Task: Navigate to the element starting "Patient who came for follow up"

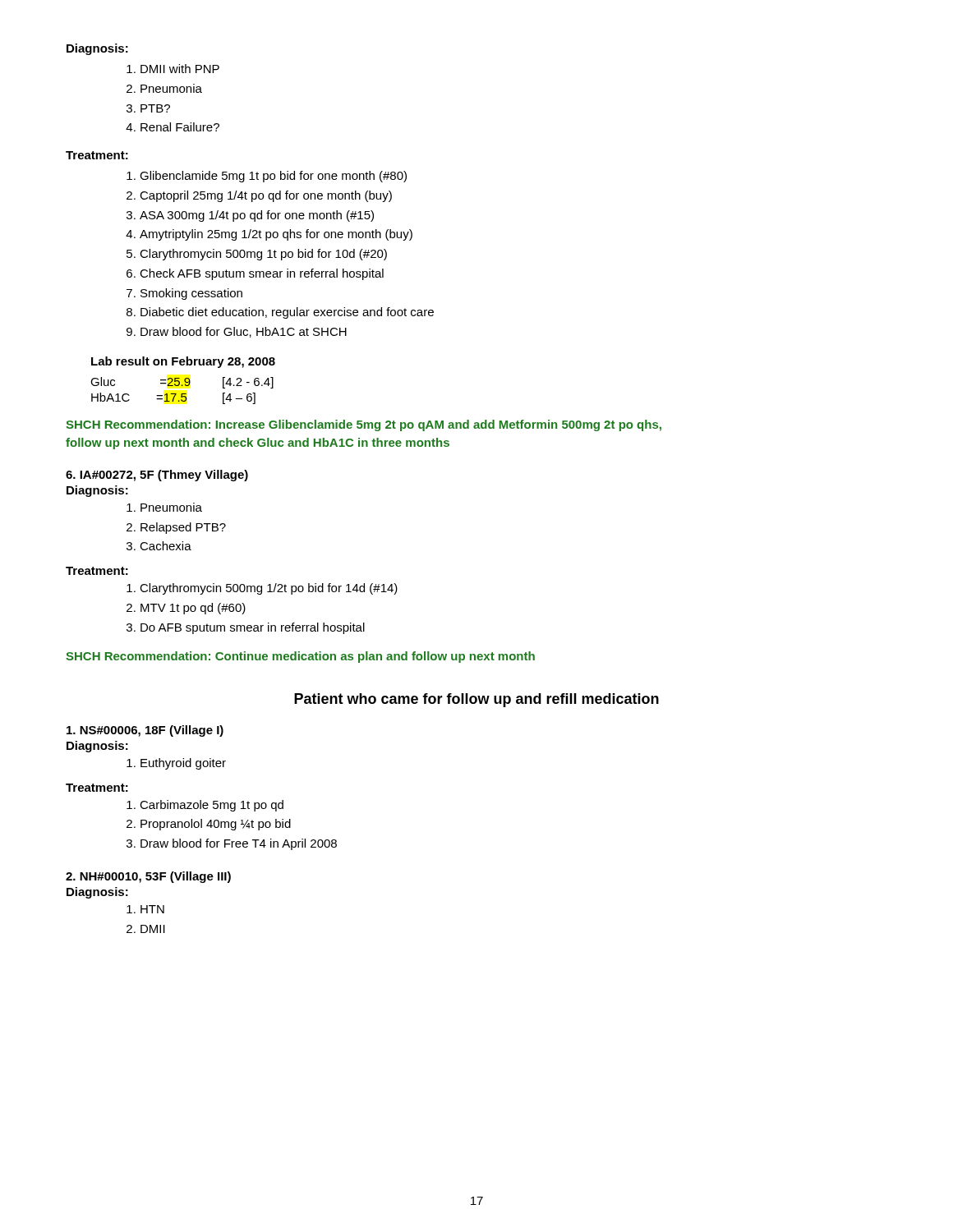Action: pos(476,699)
